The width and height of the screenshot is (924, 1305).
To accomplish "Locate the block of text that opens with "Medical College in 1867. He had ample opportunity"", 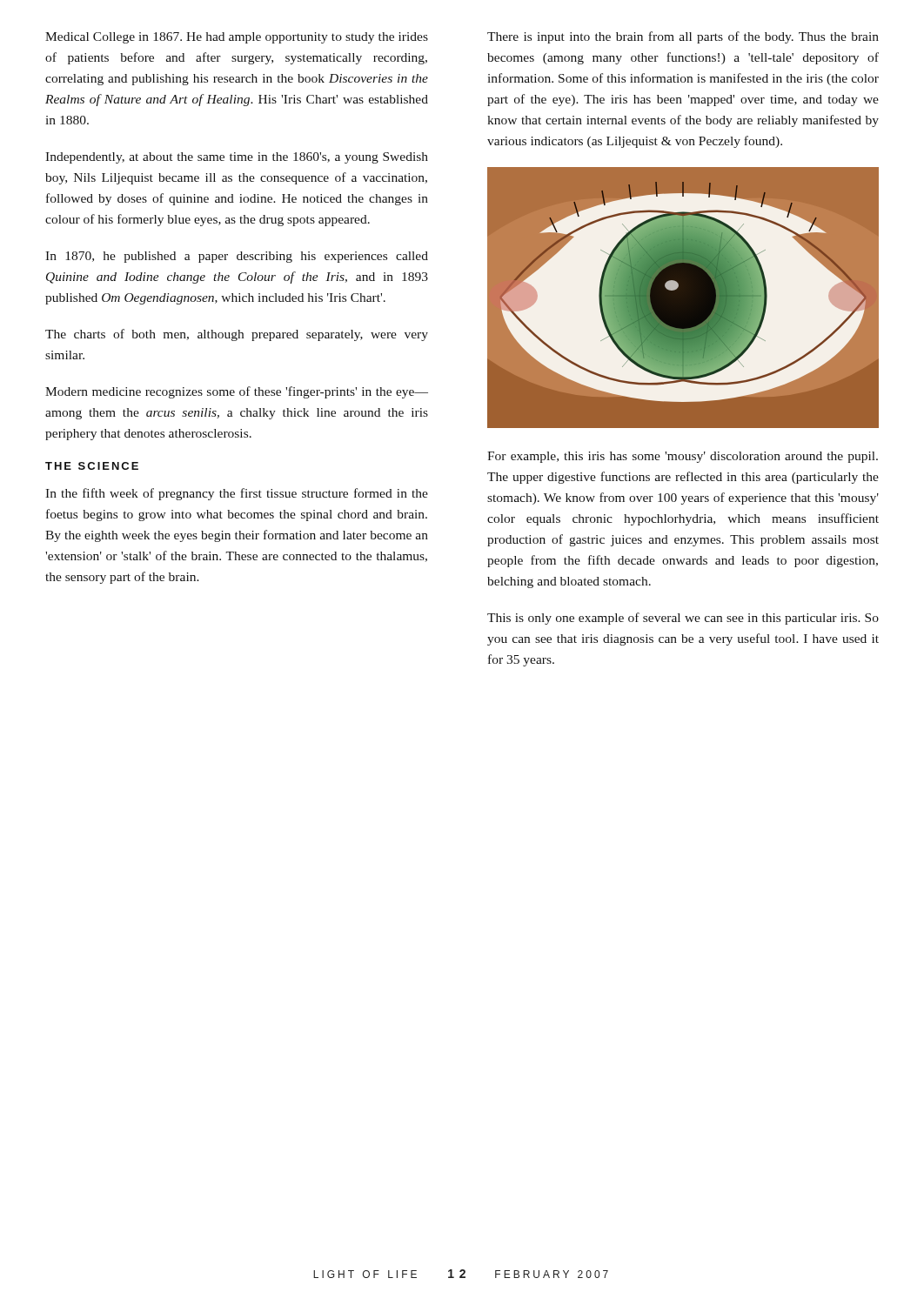I will coord(237,78).
